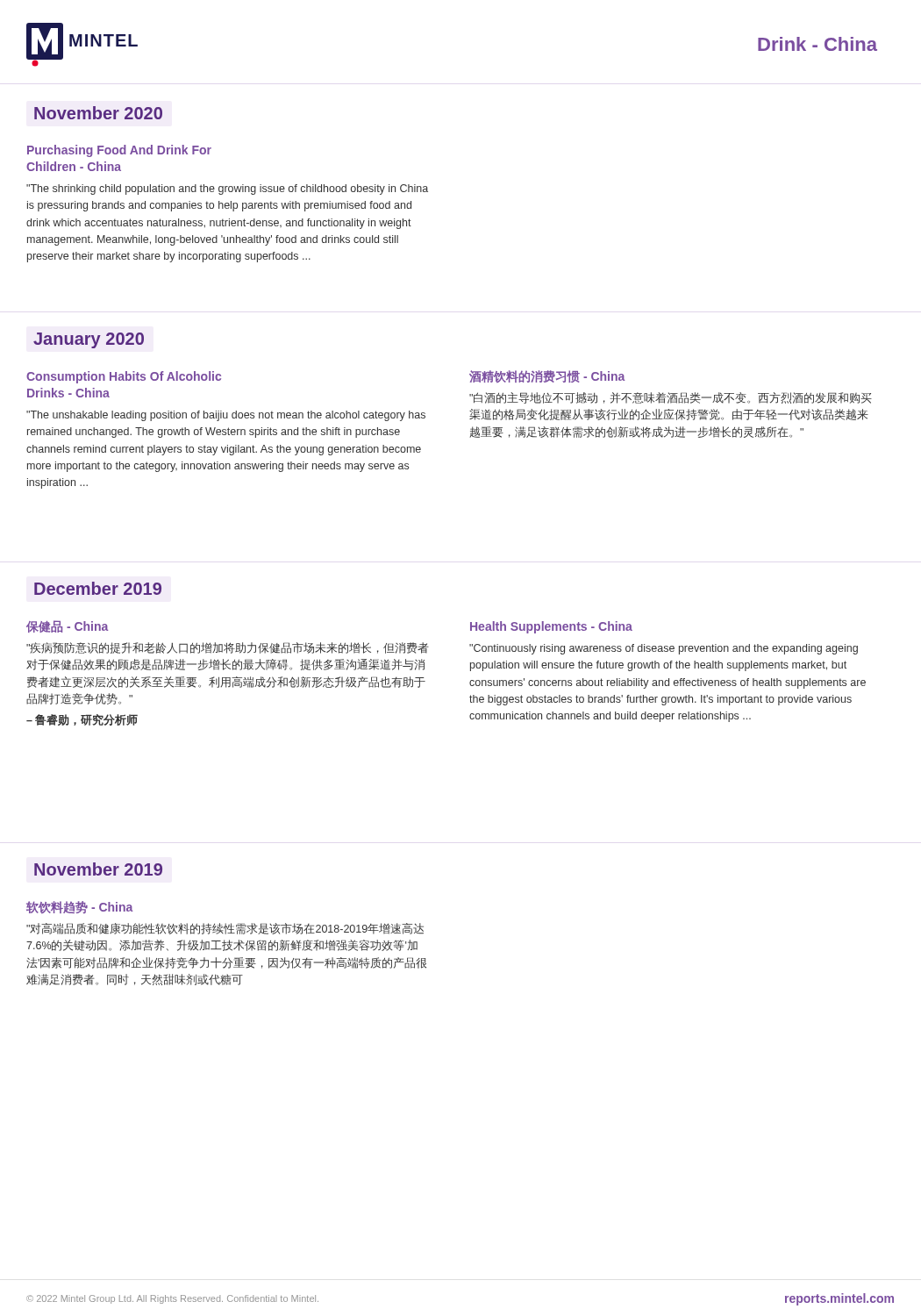
Task: Select the region starting "Consumption Habits Of AlcoholicDrinks -"
Action: [228, 385]
